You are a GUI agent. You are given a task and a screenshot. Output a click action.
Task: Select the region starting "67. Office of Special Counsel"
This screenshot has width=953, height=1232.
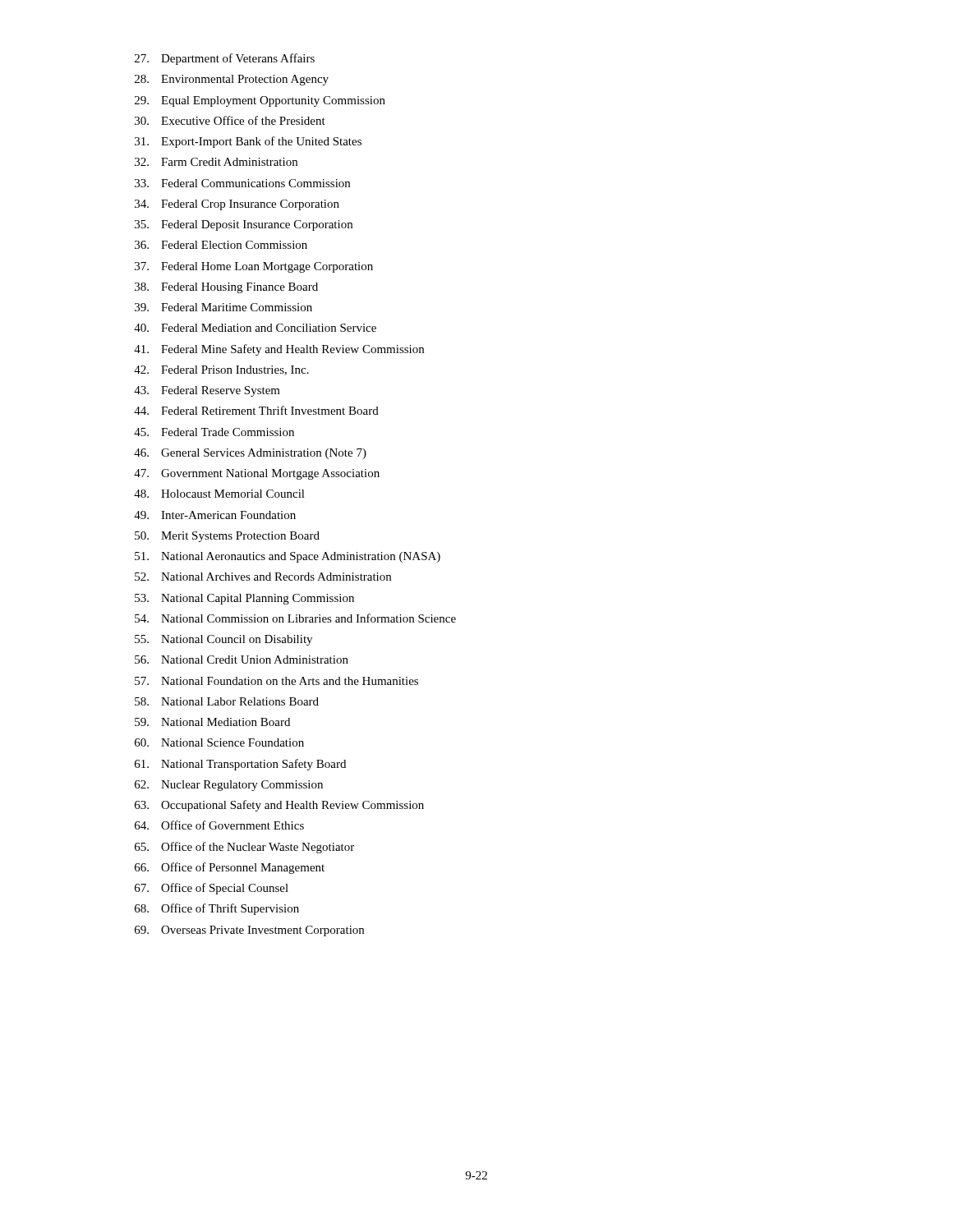[x=212, y=889]
